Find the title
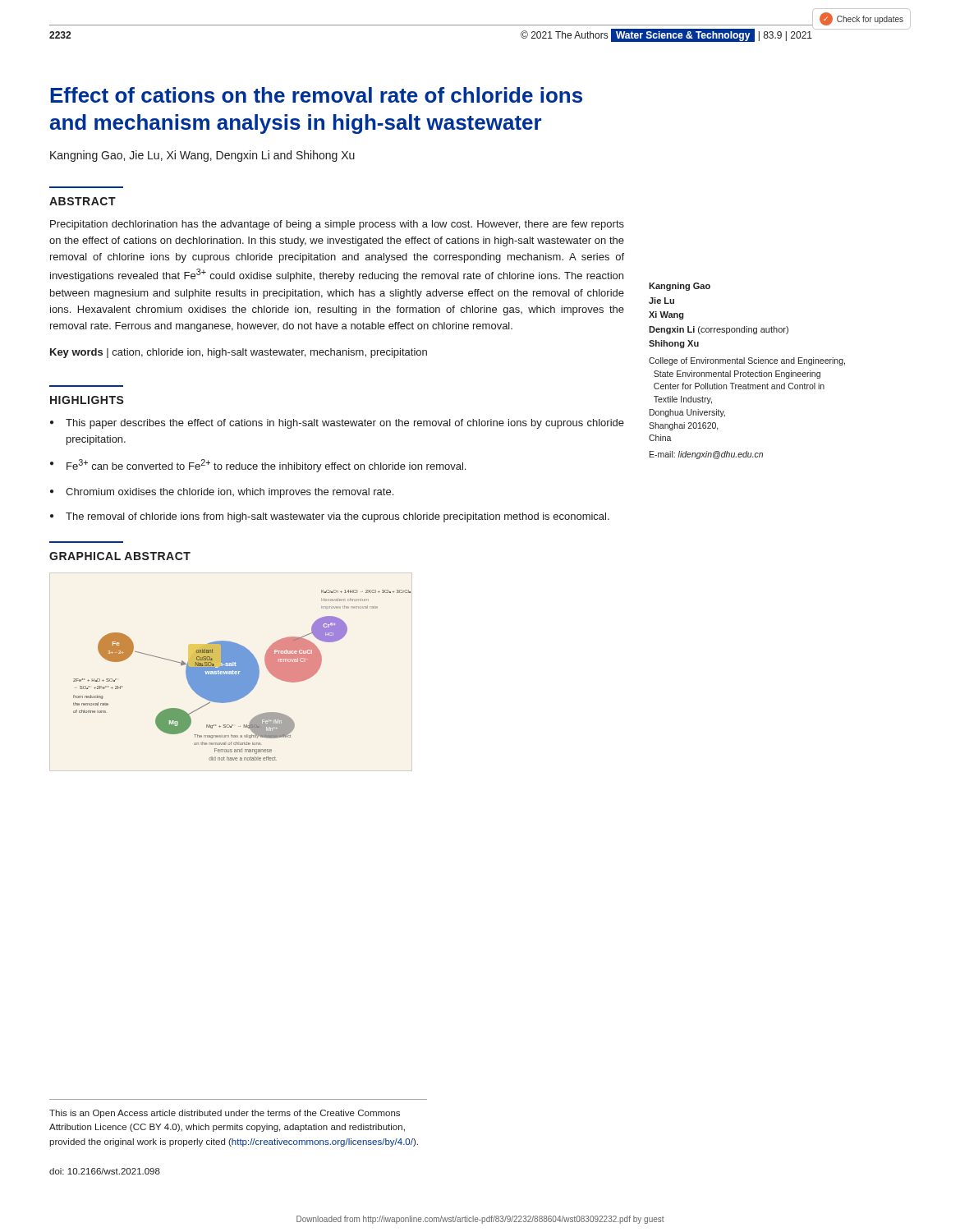The image size is (960, 1232). point(337,109)
